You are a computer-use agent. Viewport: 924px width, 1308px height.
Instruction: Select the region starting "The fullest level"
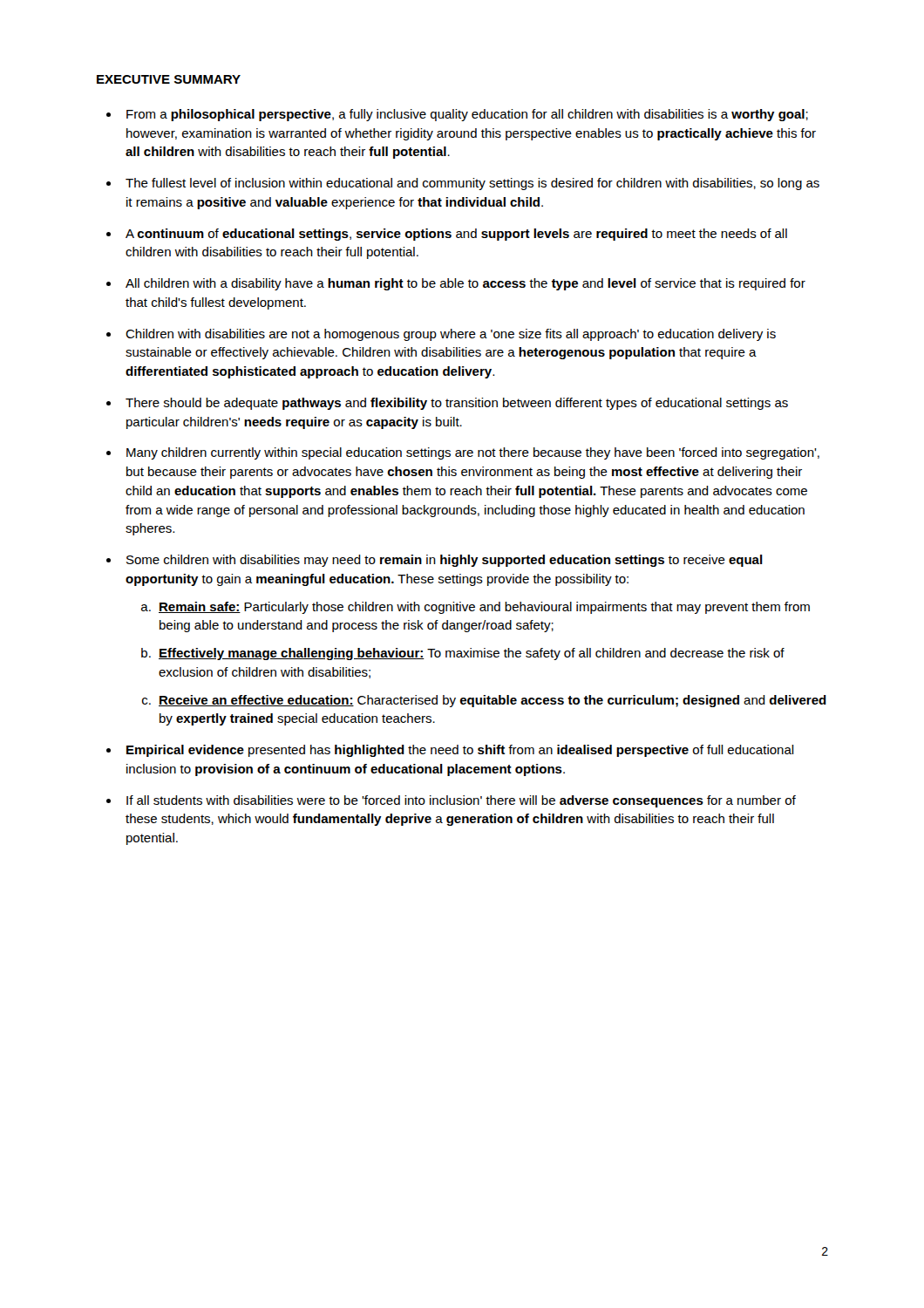[x=473, y=192]
